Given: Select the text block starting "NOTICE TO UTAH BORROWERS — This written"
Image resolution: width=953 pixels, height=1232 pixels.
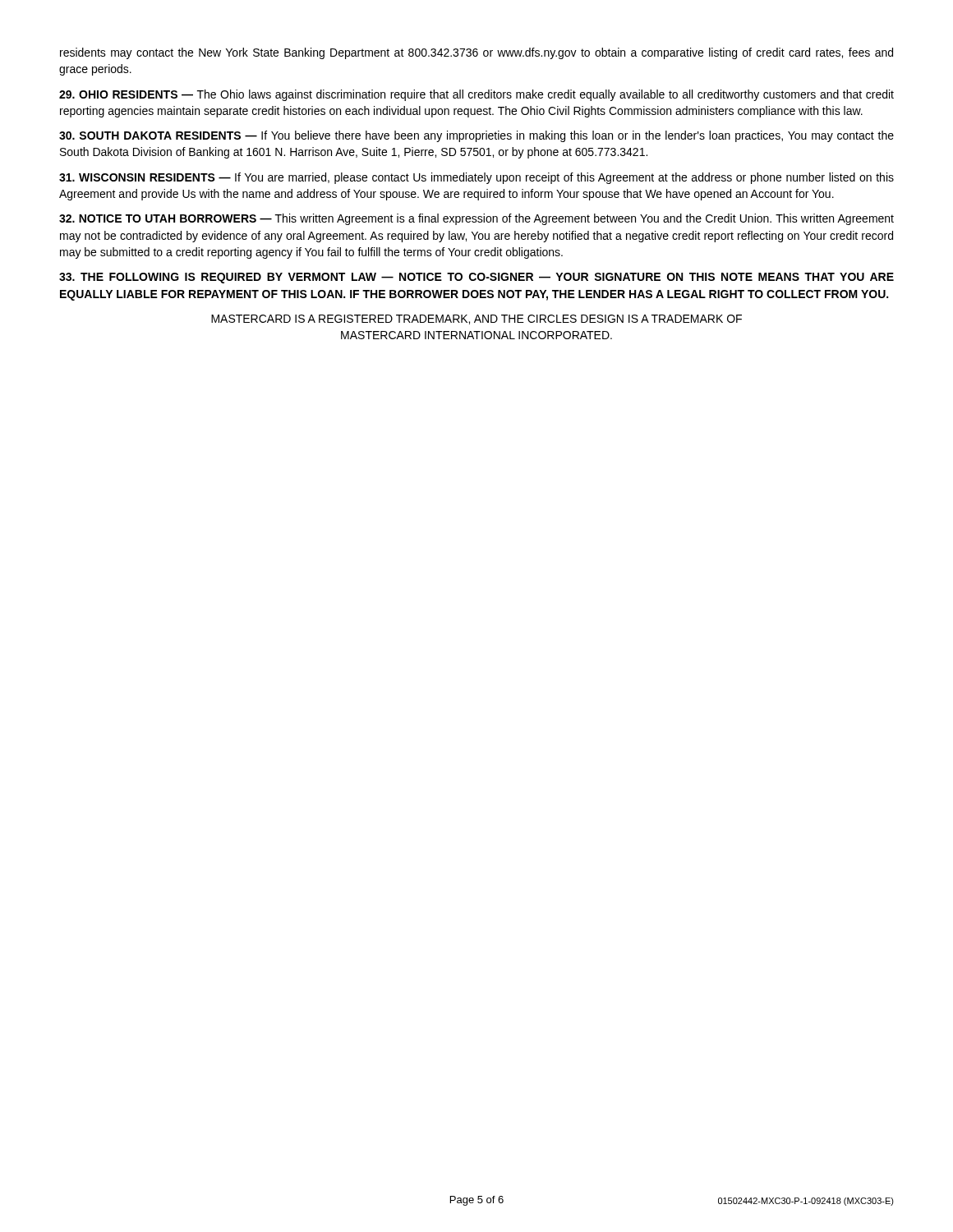Looking at the screenshot, I should 476,235.
